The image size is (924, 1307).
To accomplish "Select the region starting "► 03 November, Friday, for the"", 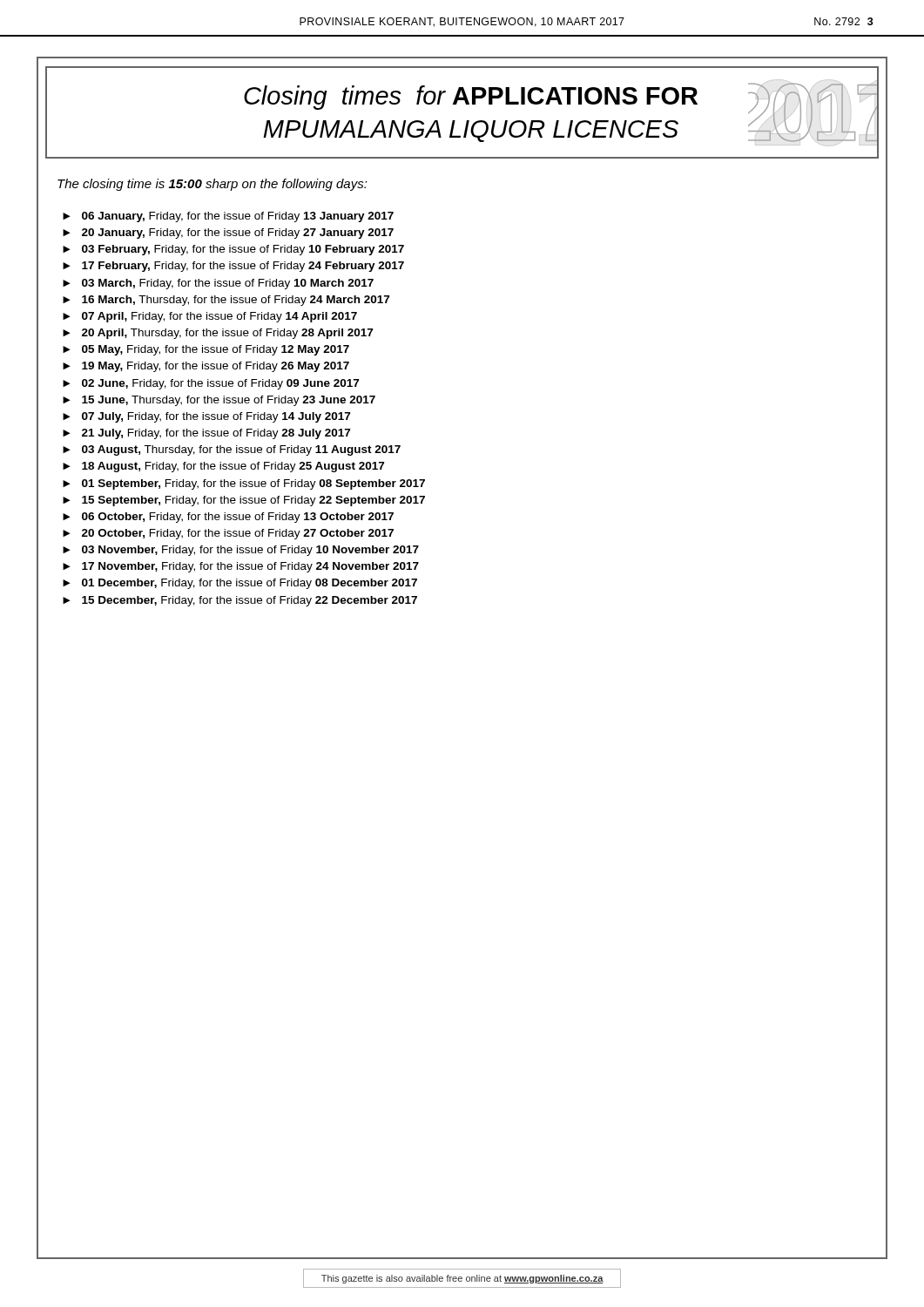I will point(240,550).
